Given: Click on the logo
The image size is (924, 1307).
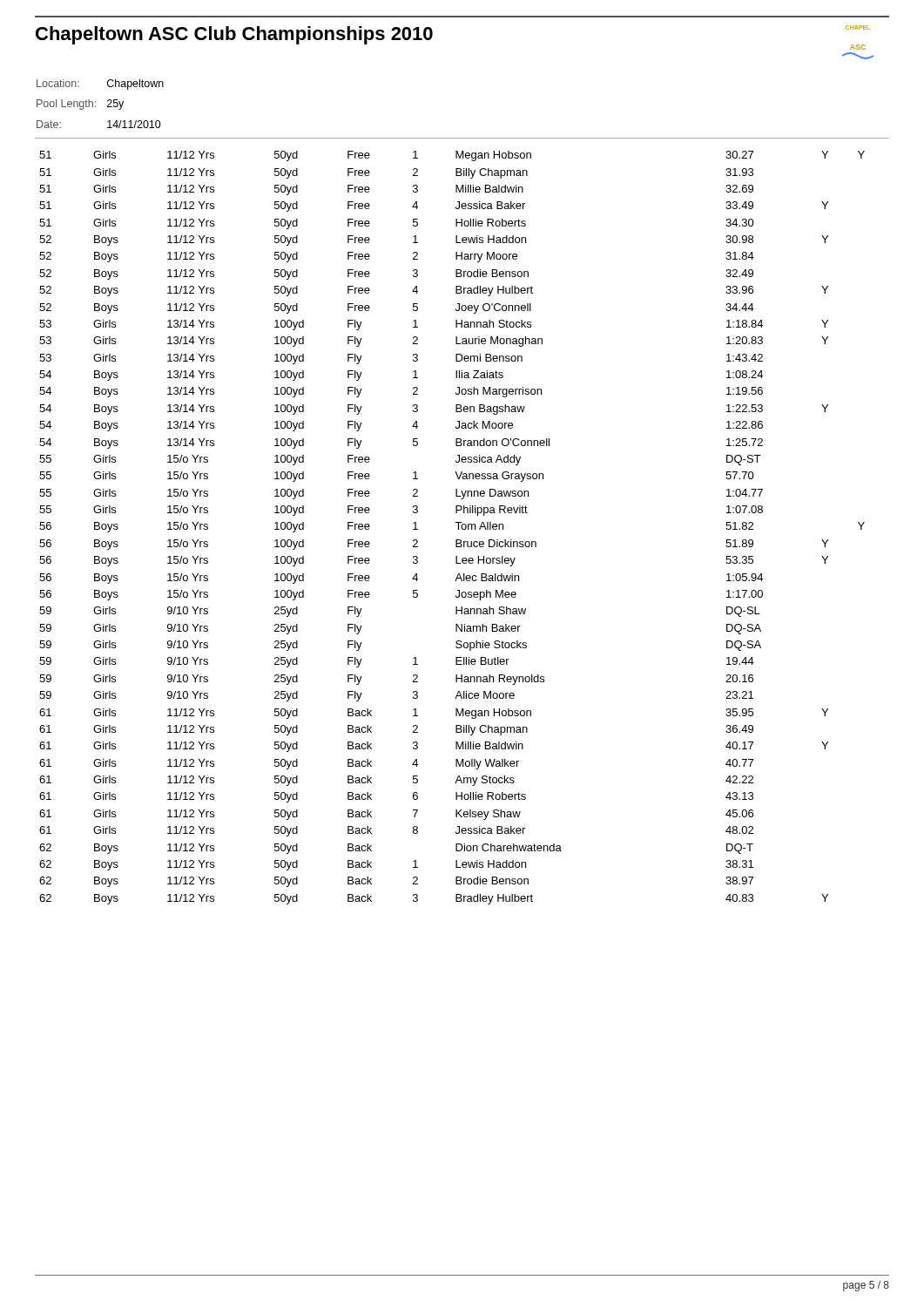Looking at the screenshot, I should [858, 42].
